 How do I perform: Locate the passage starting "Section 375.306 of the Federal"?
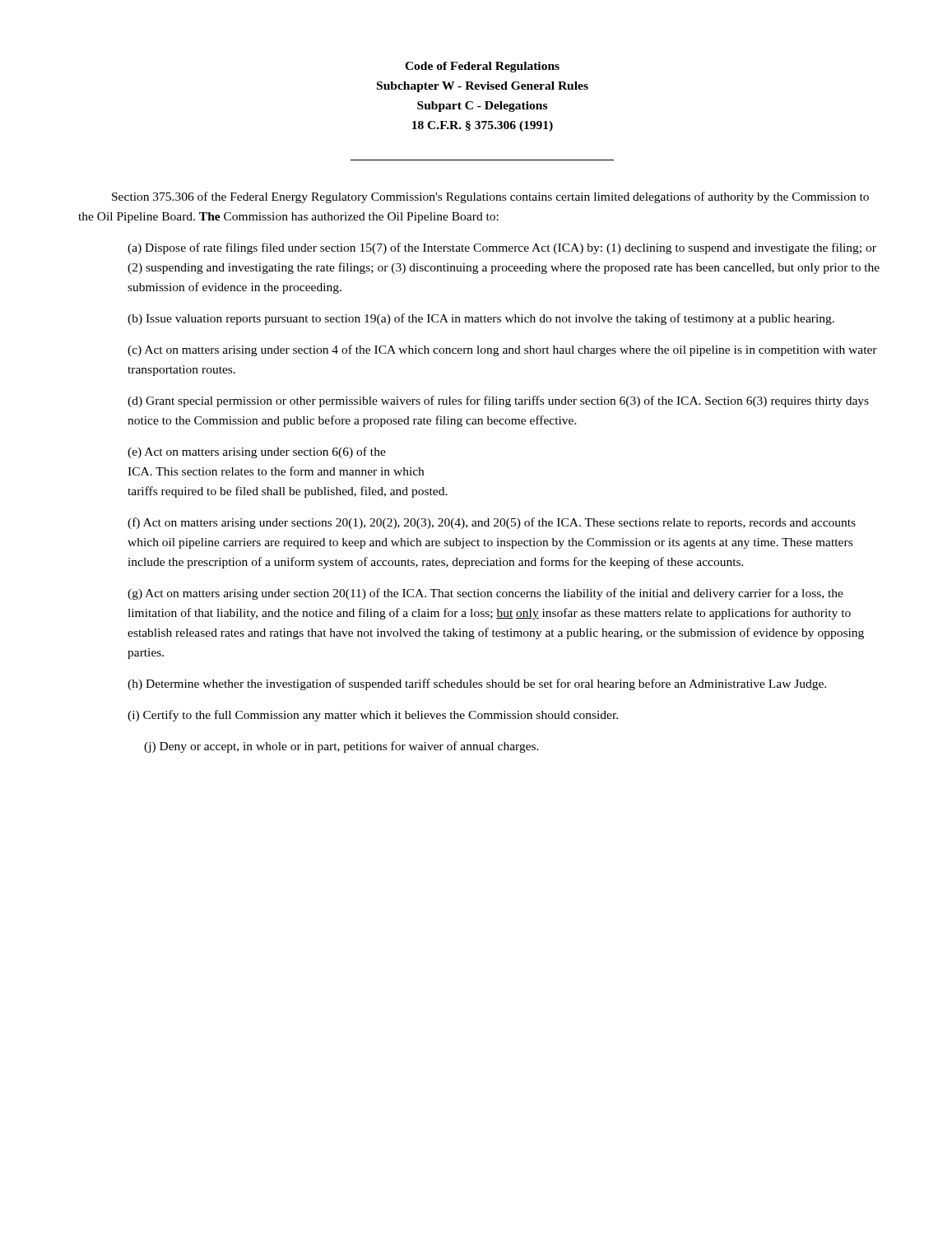tap(474, 206)
